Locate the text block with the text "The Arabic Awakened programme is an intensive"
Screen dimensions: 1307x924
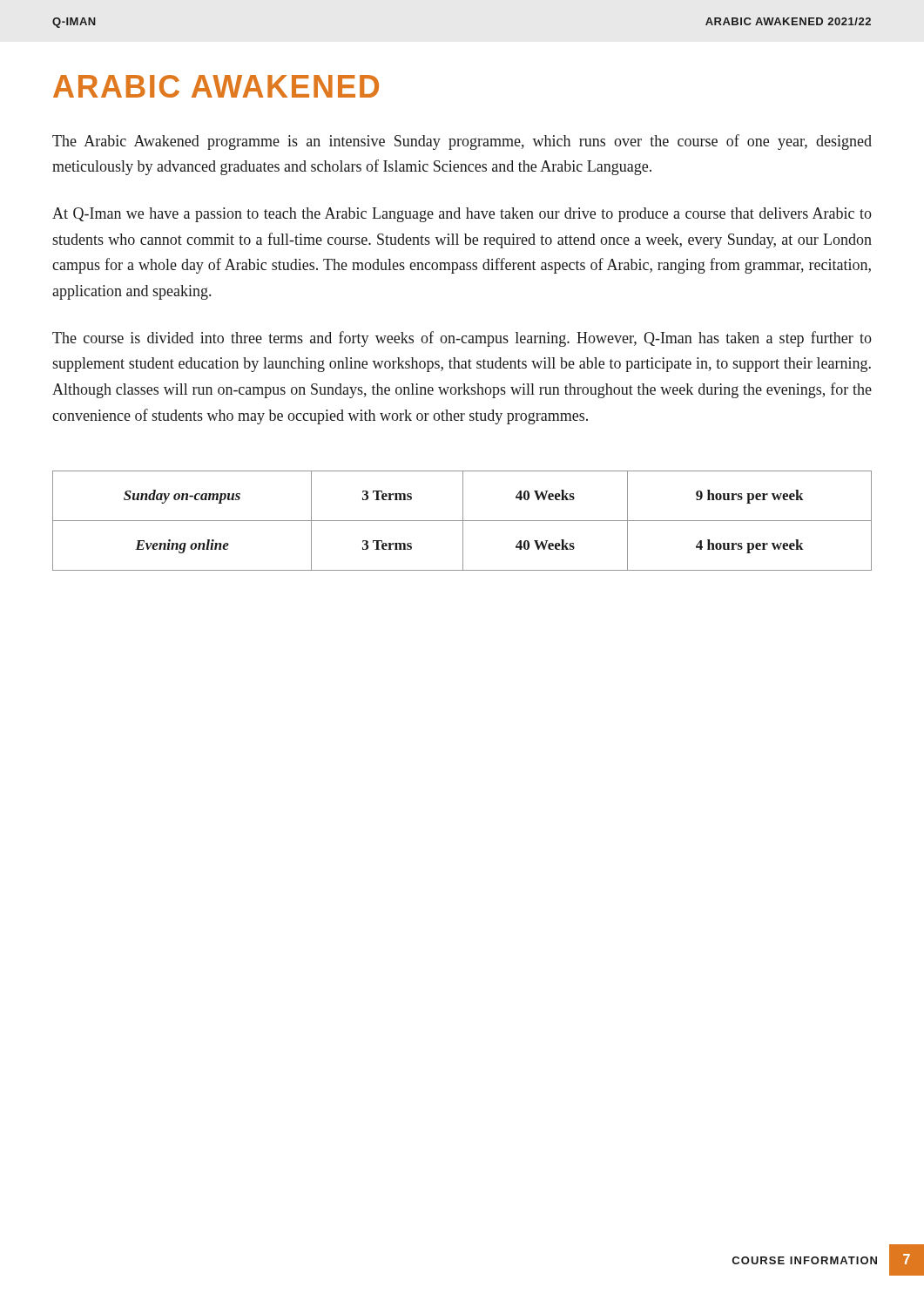click(x=462, y=154)
